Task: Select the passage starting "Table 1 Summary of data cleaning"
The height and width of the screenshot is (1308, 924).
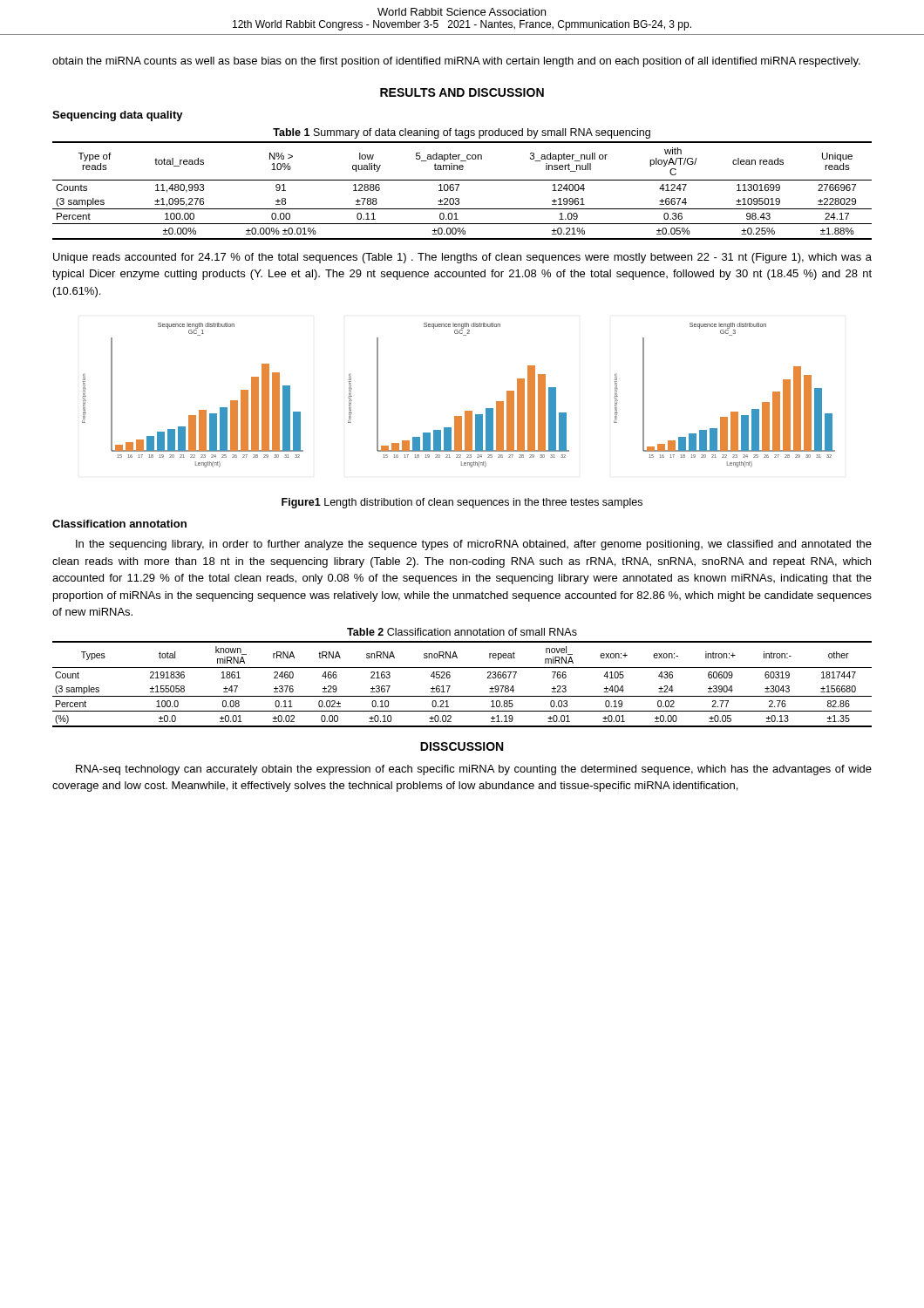Action: [462, 132]
